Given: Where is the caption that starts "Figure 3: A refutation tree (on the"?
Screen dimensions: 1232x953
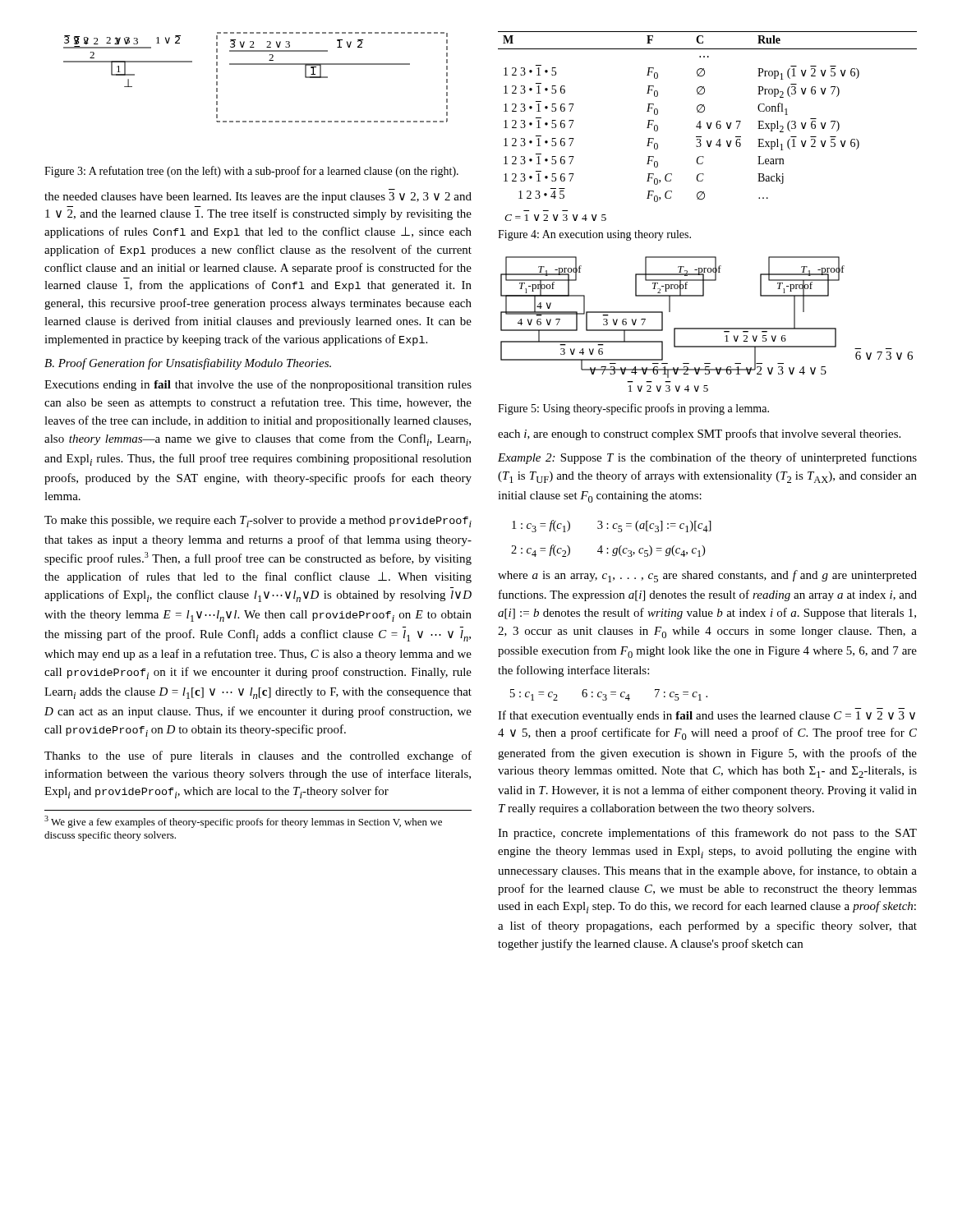Looking at the screenshot, I should tap(252, 171).
